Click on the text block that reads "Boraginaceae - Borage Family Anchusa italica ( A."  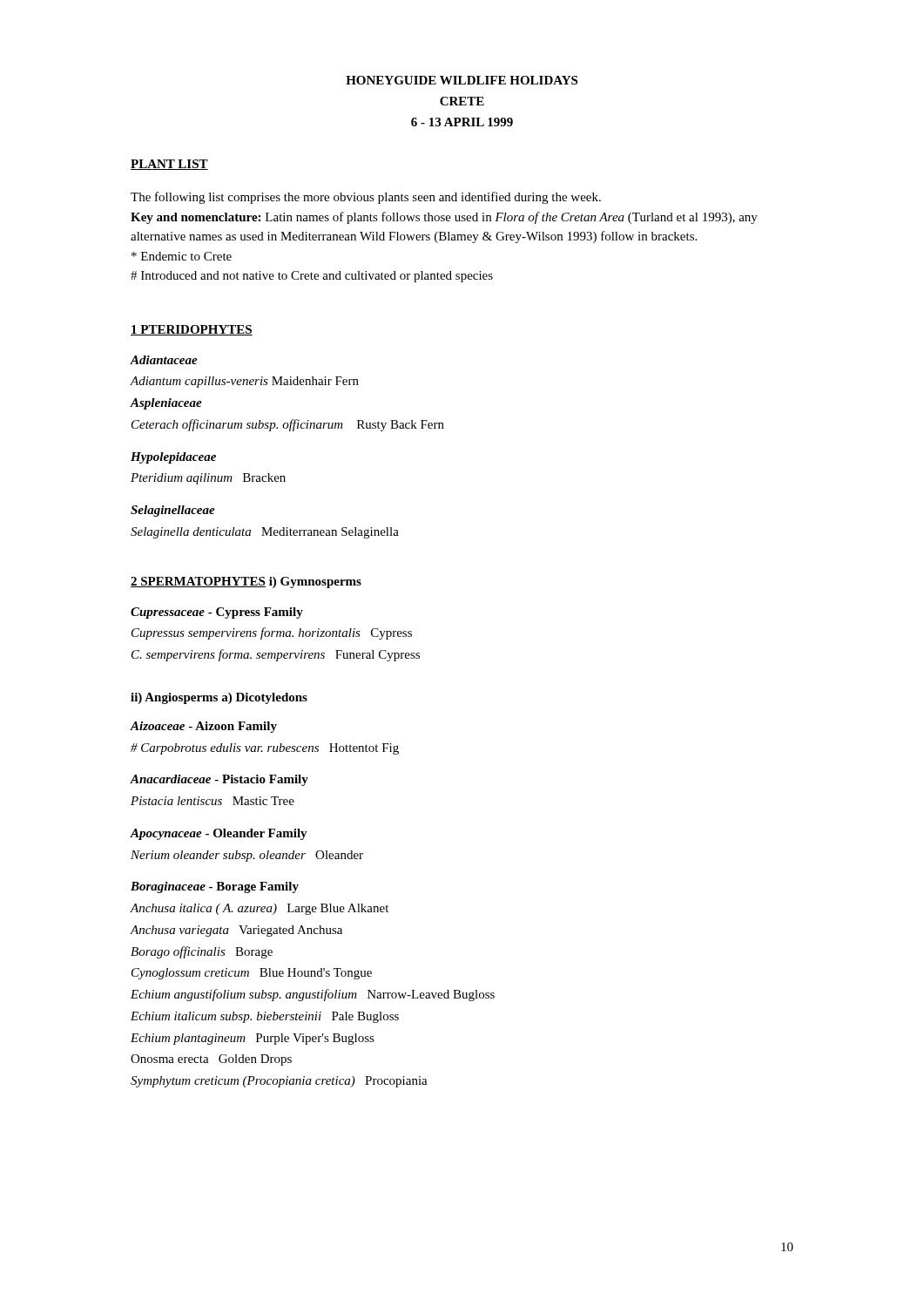pyautogui.click(x=462, y=984)
